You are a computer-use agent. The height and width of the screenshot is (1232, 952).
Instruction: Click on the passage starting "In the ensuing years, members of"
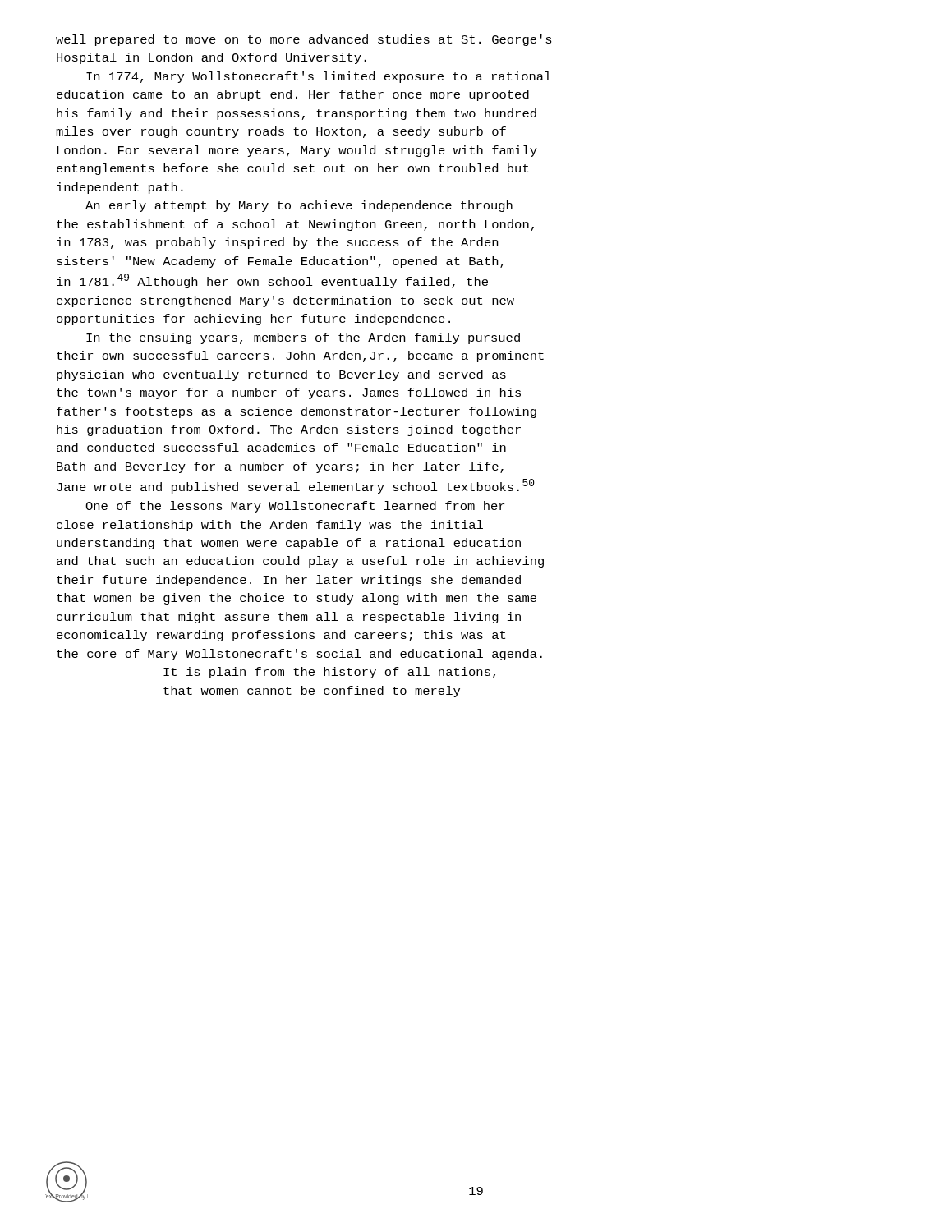click(300, 413)
